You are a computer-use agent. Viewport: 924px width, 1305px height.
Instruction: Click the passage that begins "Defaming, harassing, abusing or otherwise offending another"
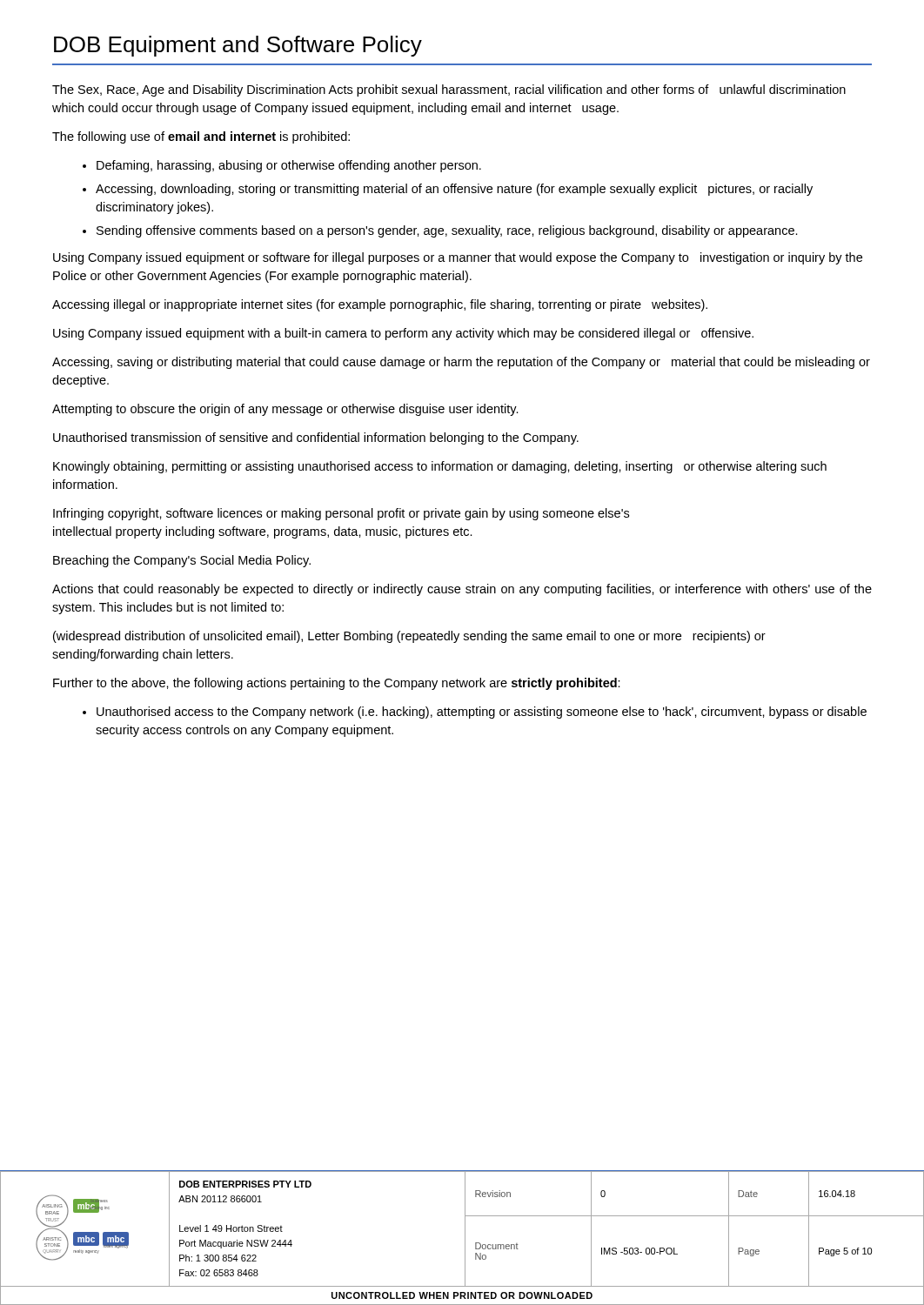[x=462, y=198]
